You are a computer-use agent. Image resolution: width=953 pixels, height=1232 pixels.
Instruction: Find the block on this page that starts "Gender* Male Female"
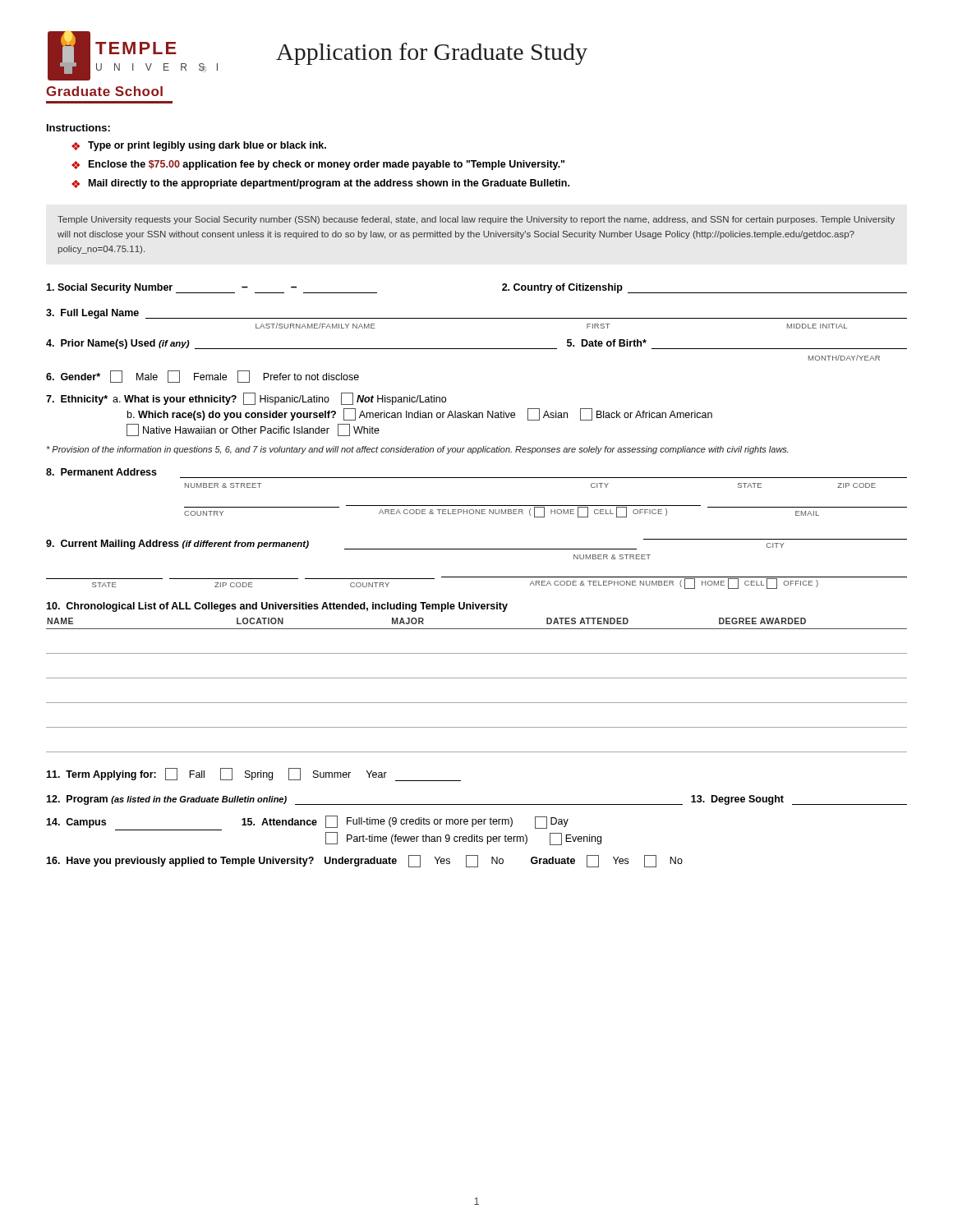click(203, 377)
